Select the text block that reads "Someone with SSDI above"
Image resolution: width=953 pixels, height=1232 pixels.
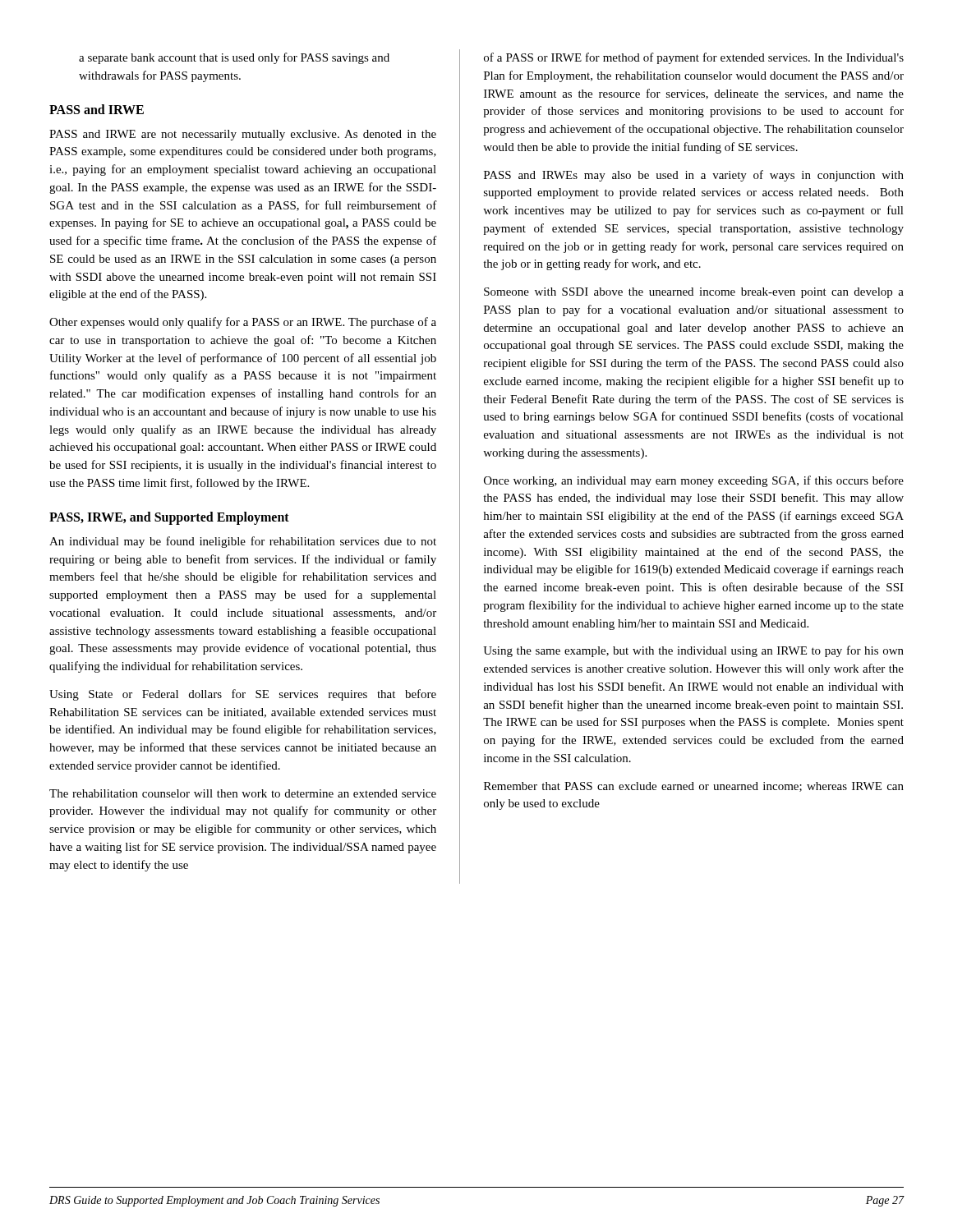(693, 372)
